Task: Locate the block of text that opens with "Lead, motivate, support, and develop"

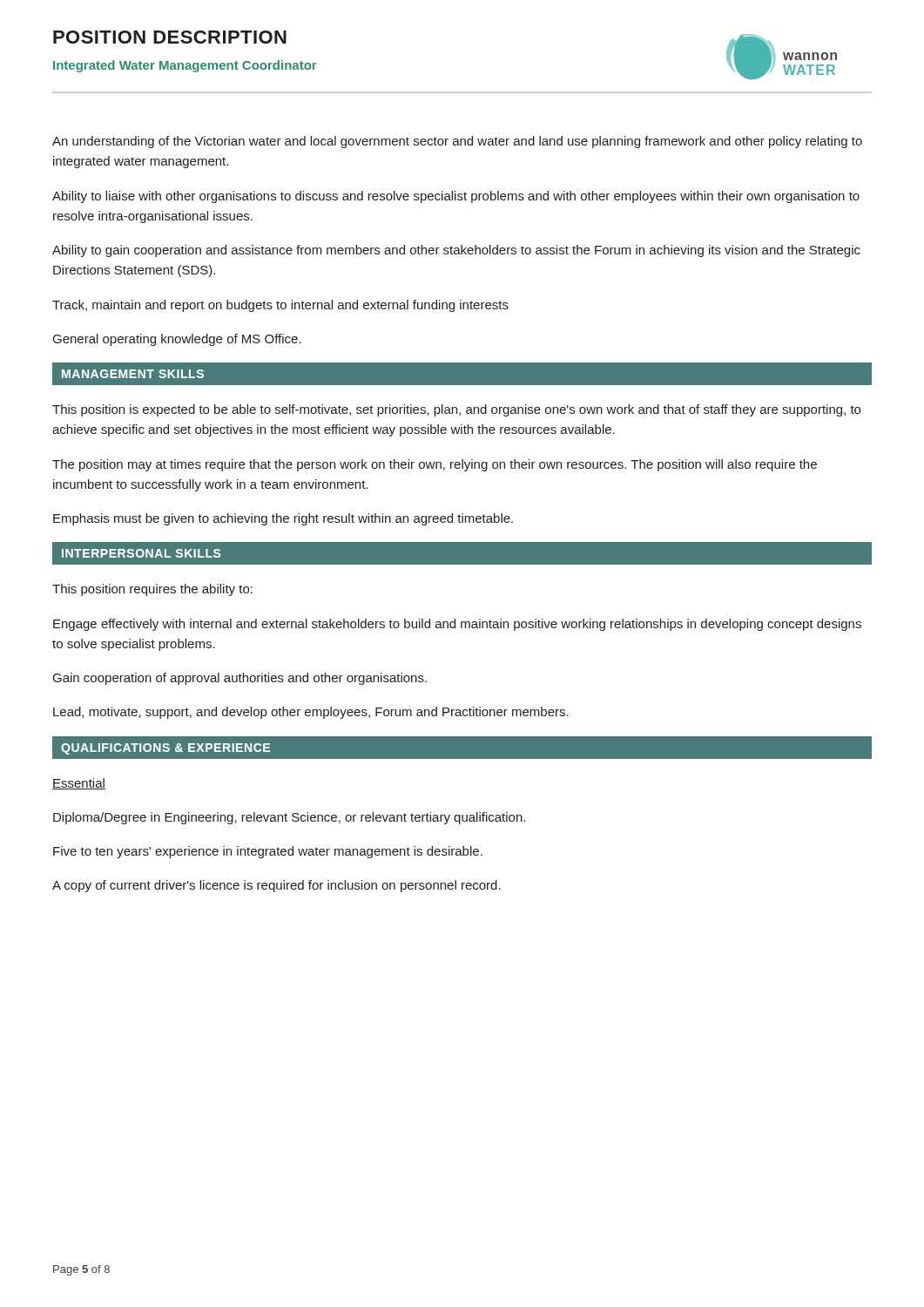Action: (x=311, y=712)
